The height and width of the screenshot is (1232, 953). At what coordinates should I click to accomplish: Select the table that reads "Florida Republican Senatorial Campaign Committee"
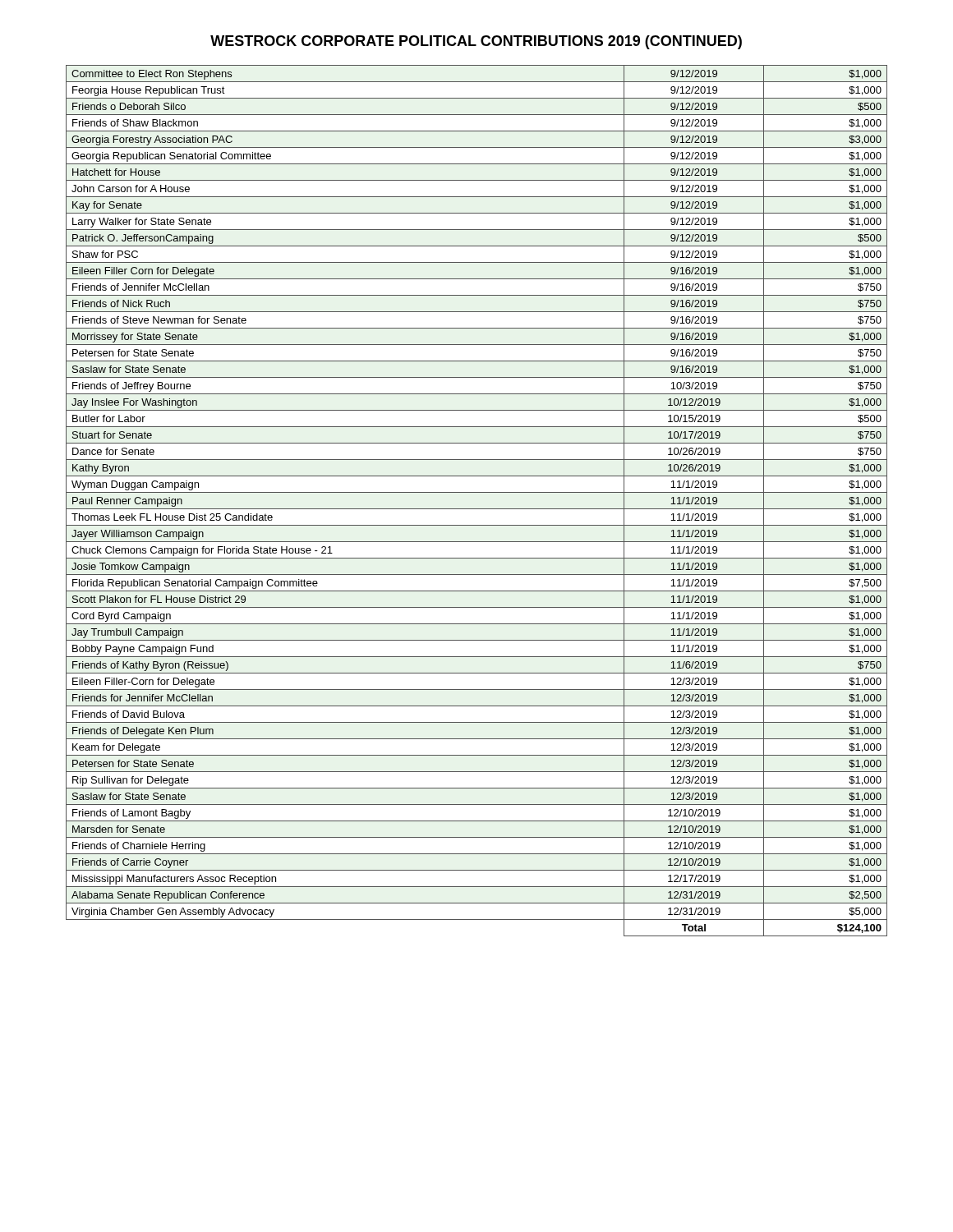[x=476, y=501]
